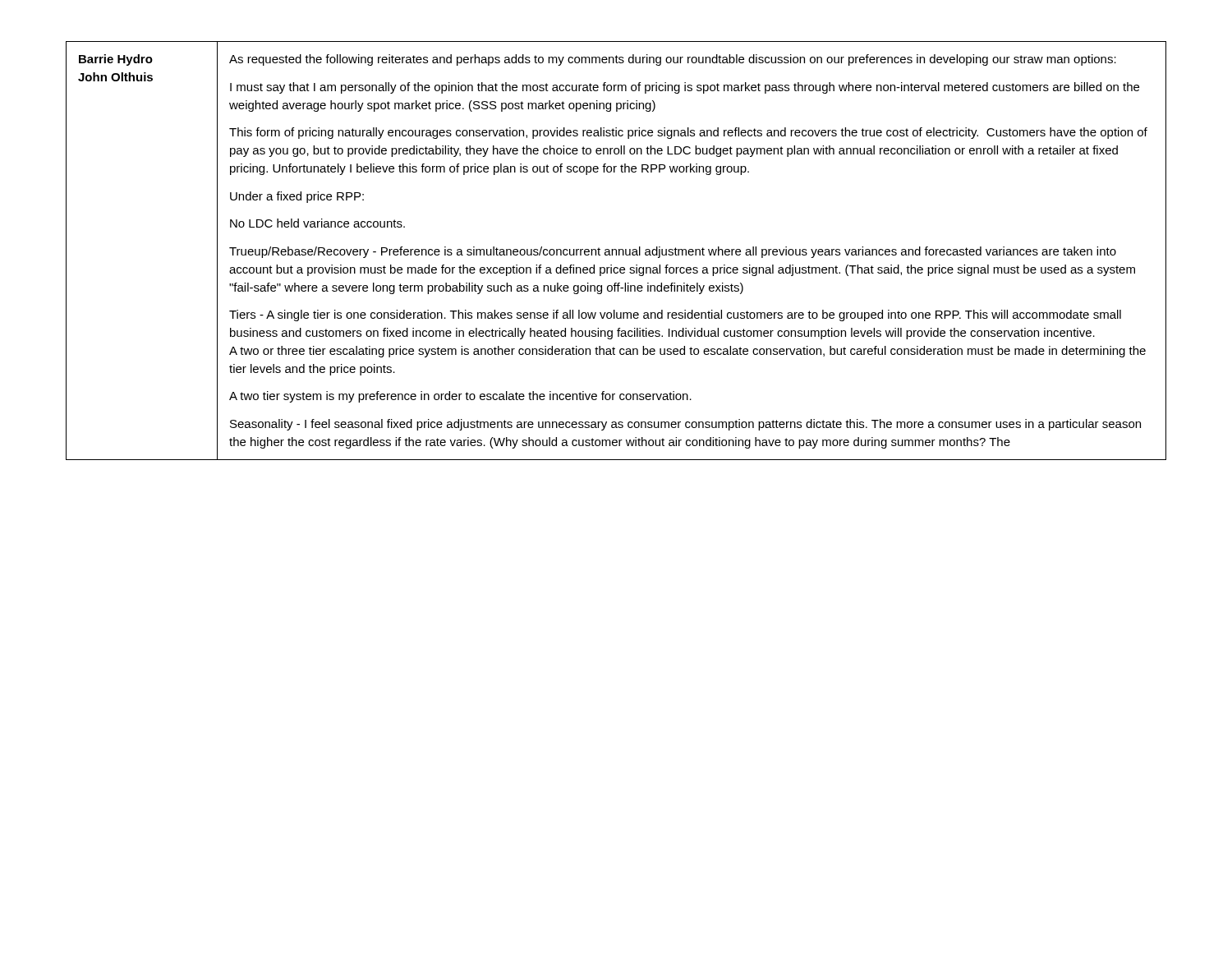The width and height of the screenshot is (1232, 953).
Task: Click on the table containing "Barrie Hydro John Olthuis"
Action: point(616,250)
